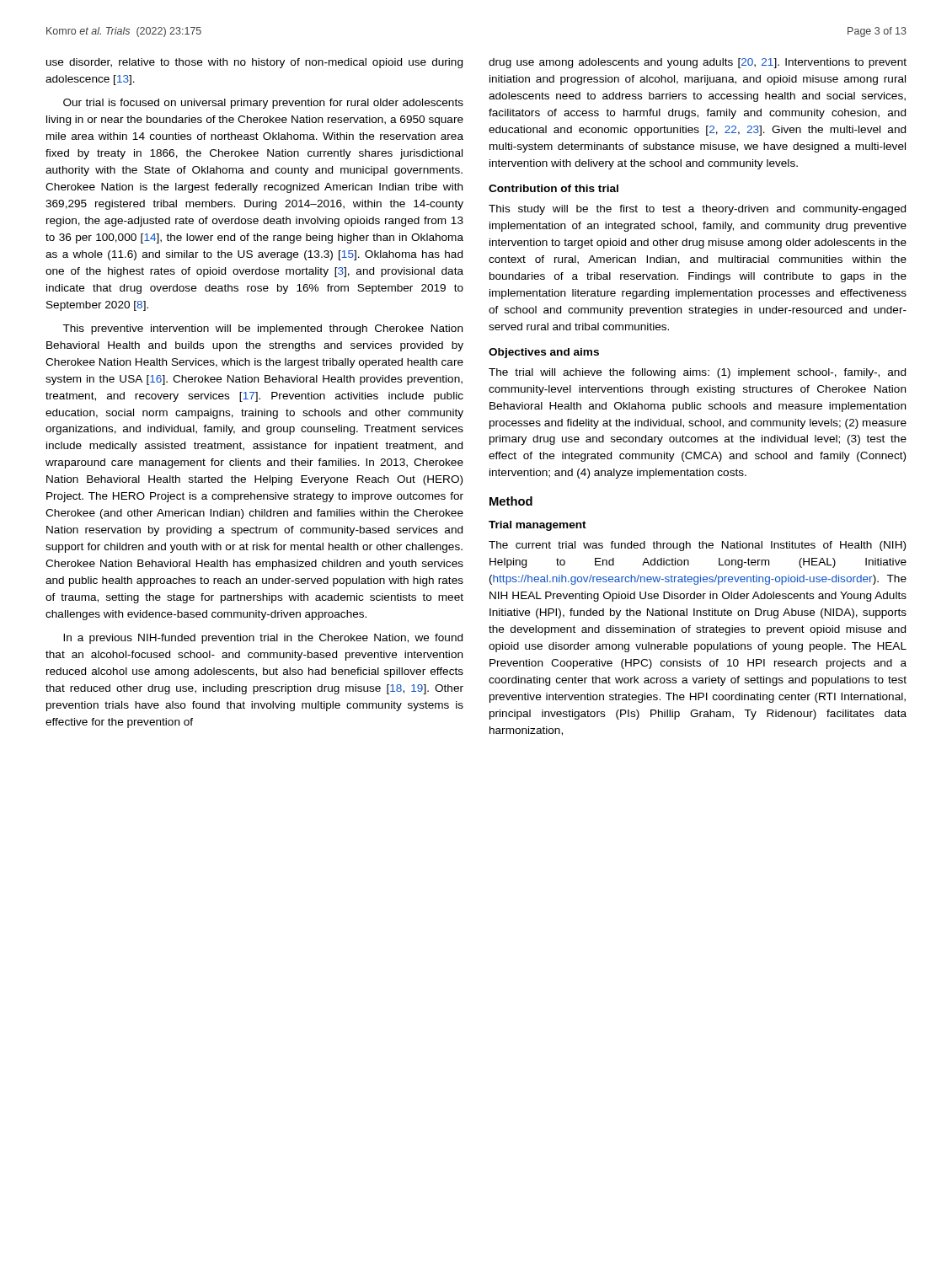
Task: Point to "Contribution of this trial"
Action: (x=554, y=188)
